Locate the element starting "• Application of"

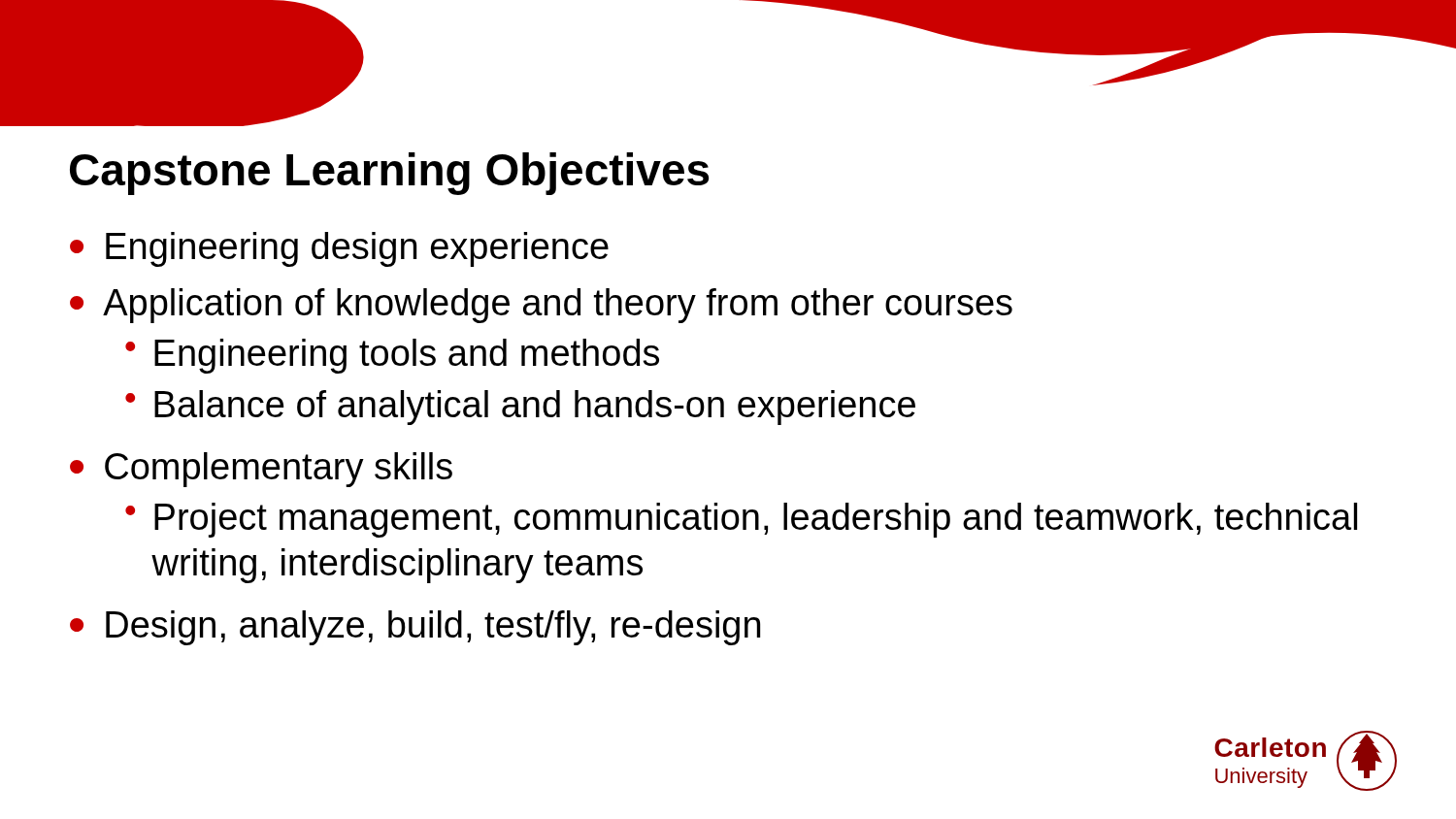pyautogui.click(x=541, y=357)
